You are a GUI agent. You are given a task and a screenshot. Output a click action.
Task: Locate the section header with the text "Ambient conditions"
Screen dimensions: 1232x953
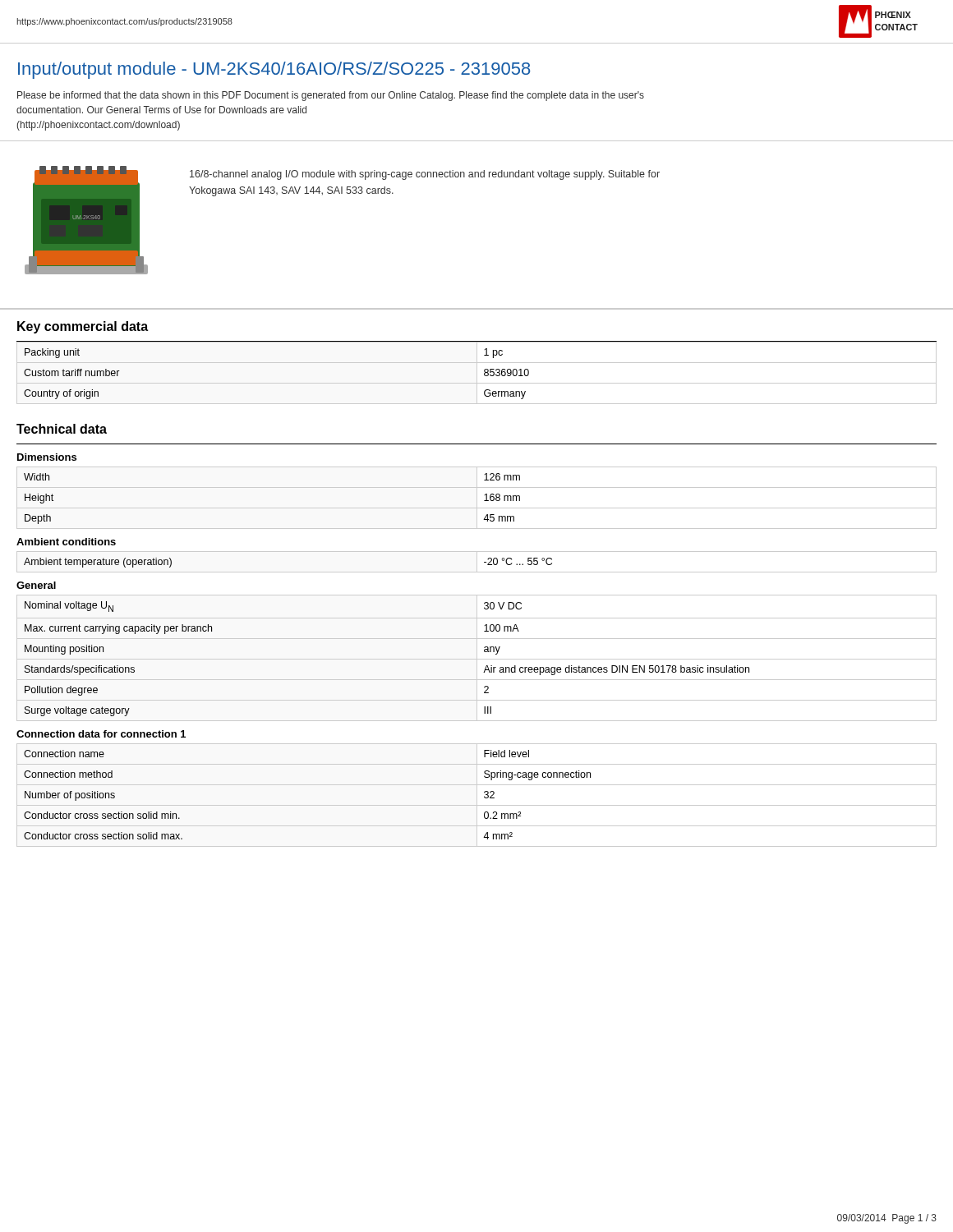[66, 542]
